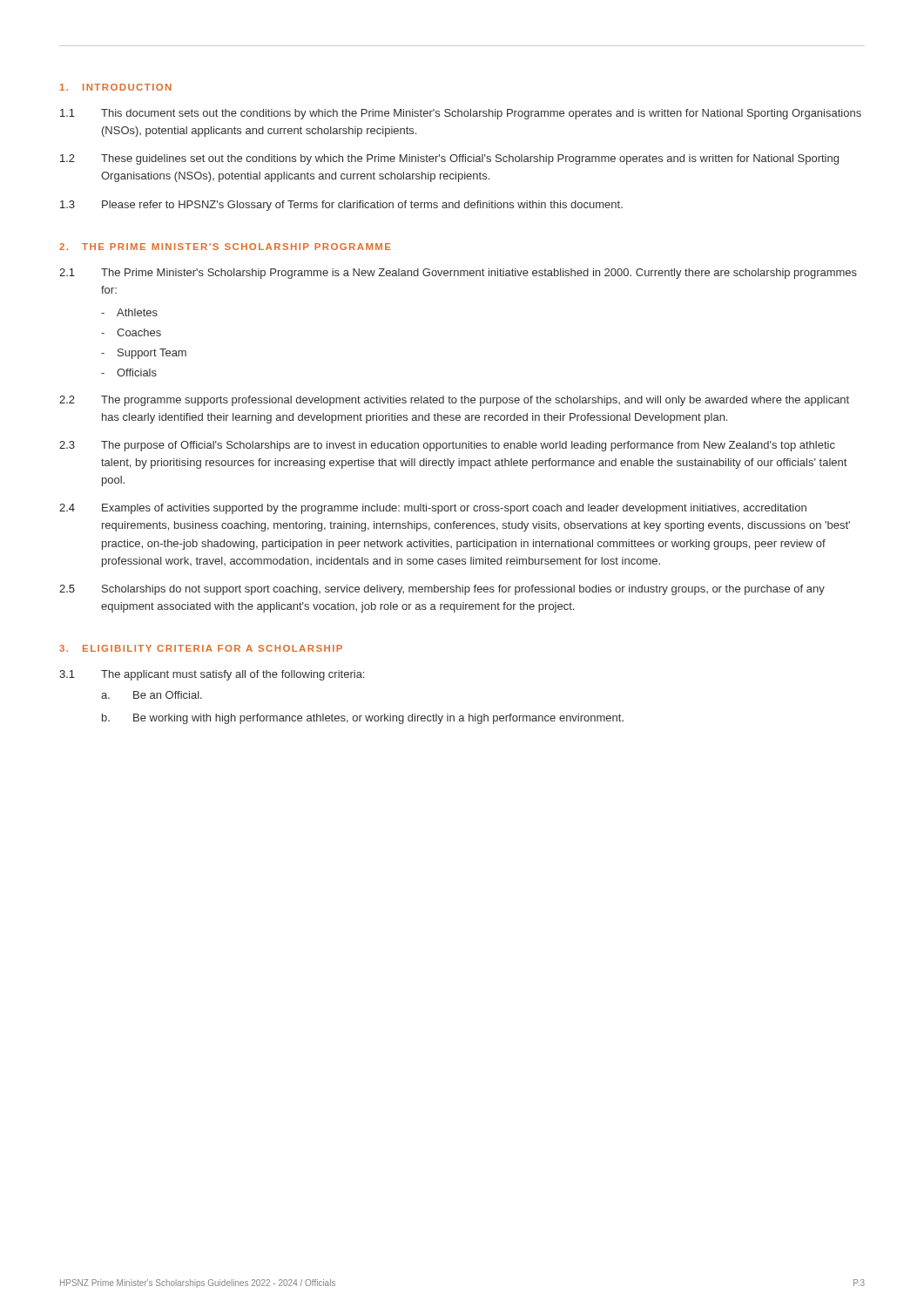
Task: Click where it says "2. THE PRIME MINISTER'S SCHOLARSHIP PROGRAMME"
Action: pos(226,246)
